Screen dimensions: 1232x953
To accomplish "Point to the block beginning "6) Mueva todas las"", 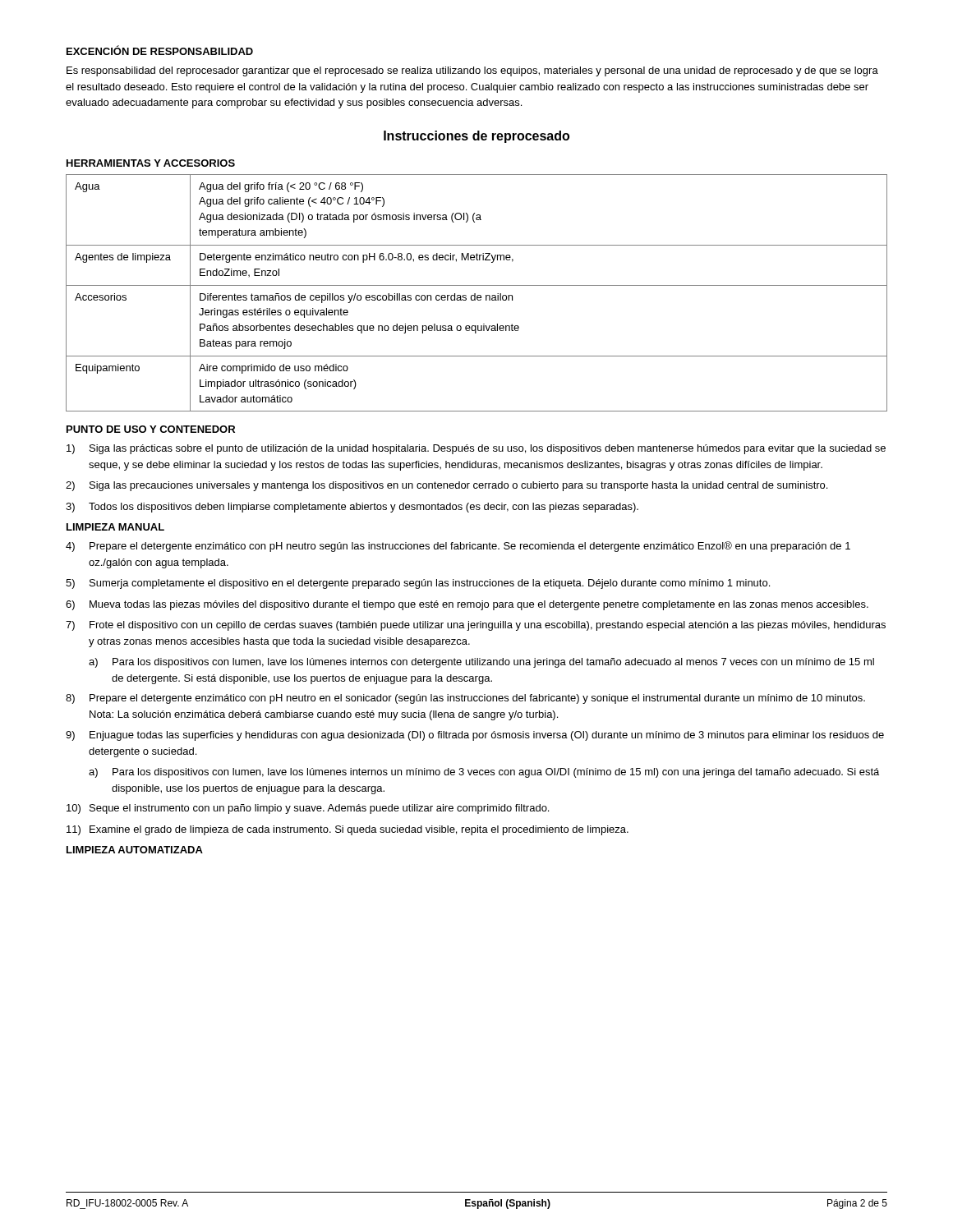I will [x=476, y=604].
